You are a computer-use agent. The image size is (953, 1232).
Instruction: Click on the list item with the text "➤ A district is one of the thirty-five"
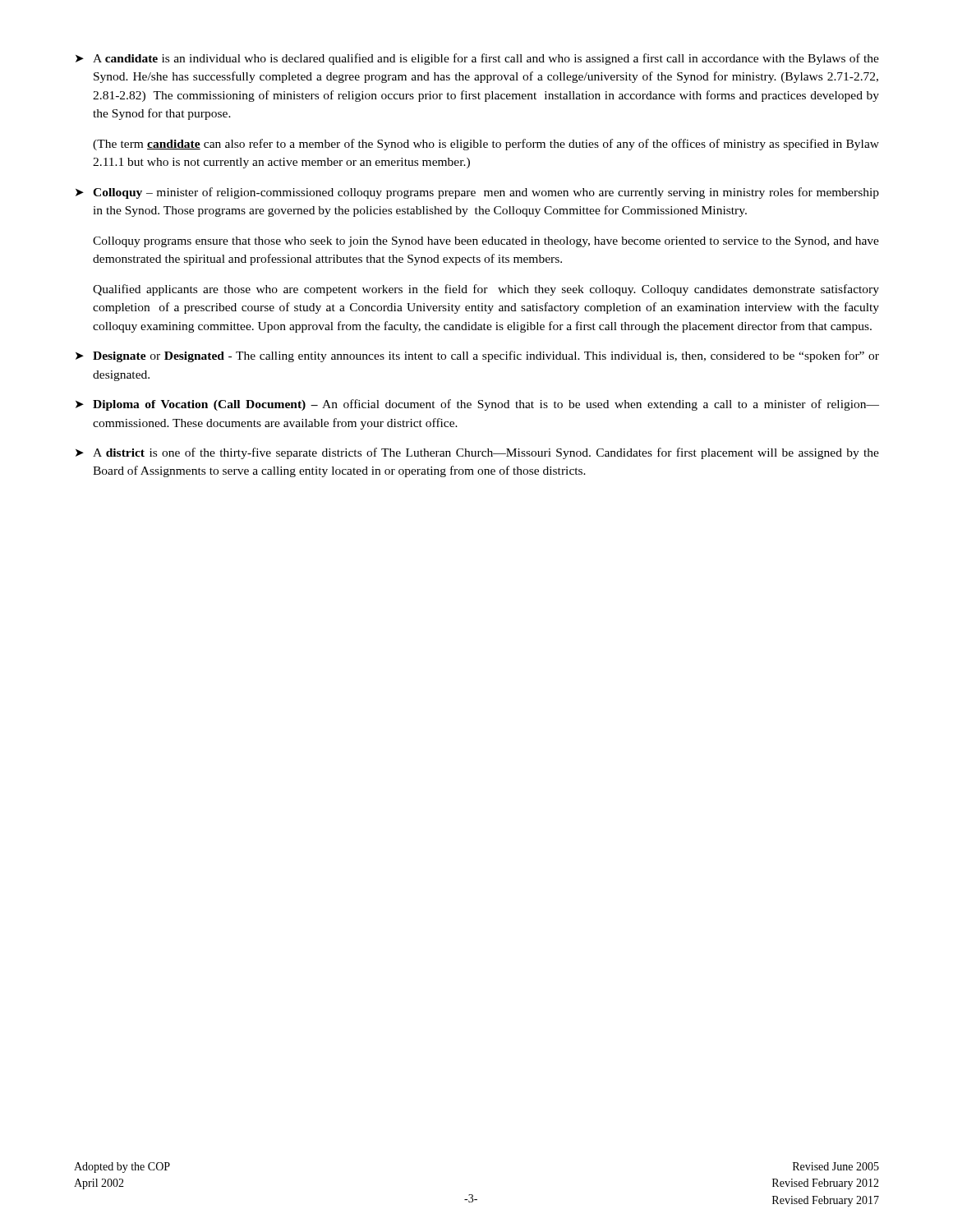(476, 462)
